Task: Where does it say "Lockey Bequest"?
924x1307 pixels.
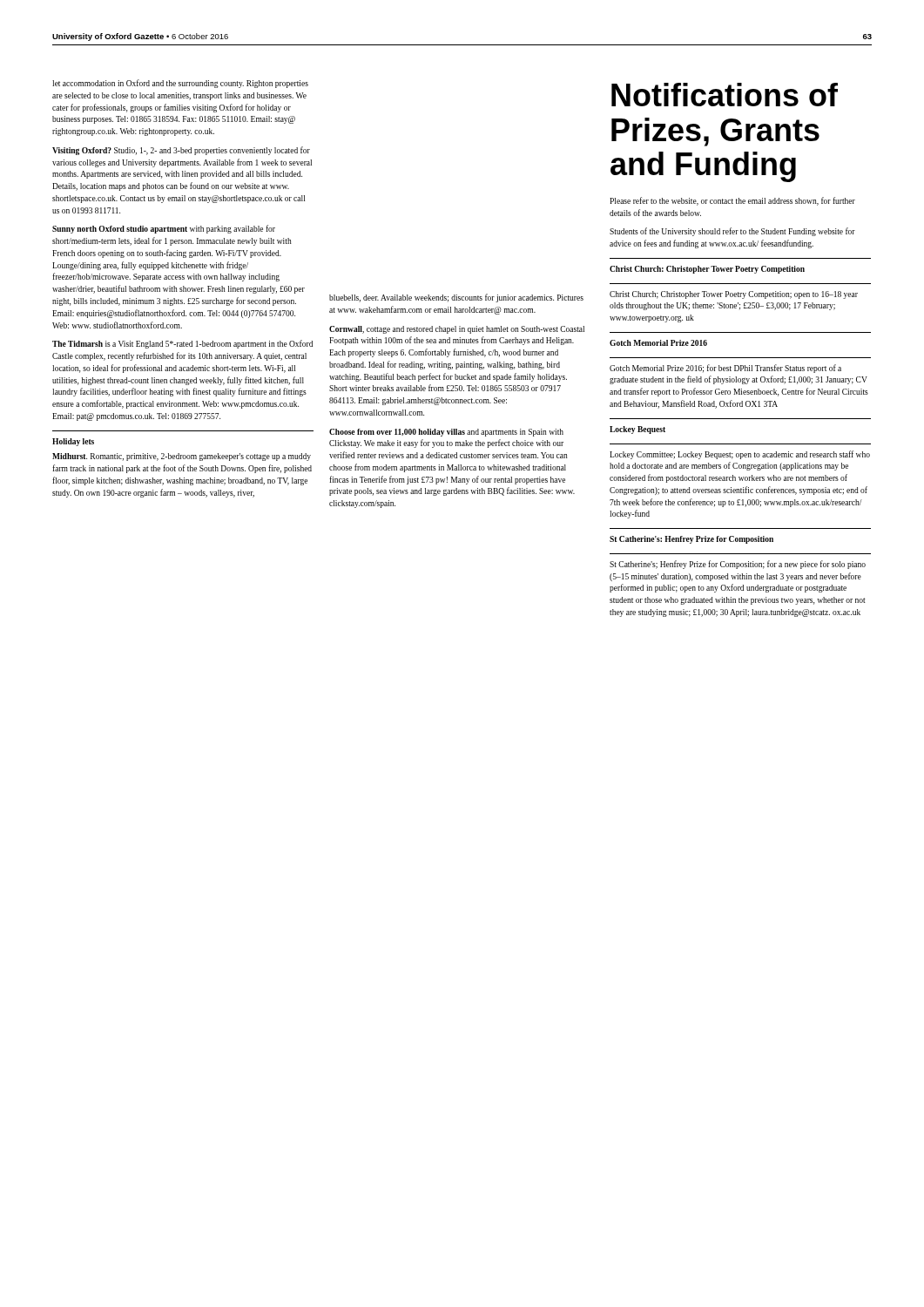Action: coord(638,429)
